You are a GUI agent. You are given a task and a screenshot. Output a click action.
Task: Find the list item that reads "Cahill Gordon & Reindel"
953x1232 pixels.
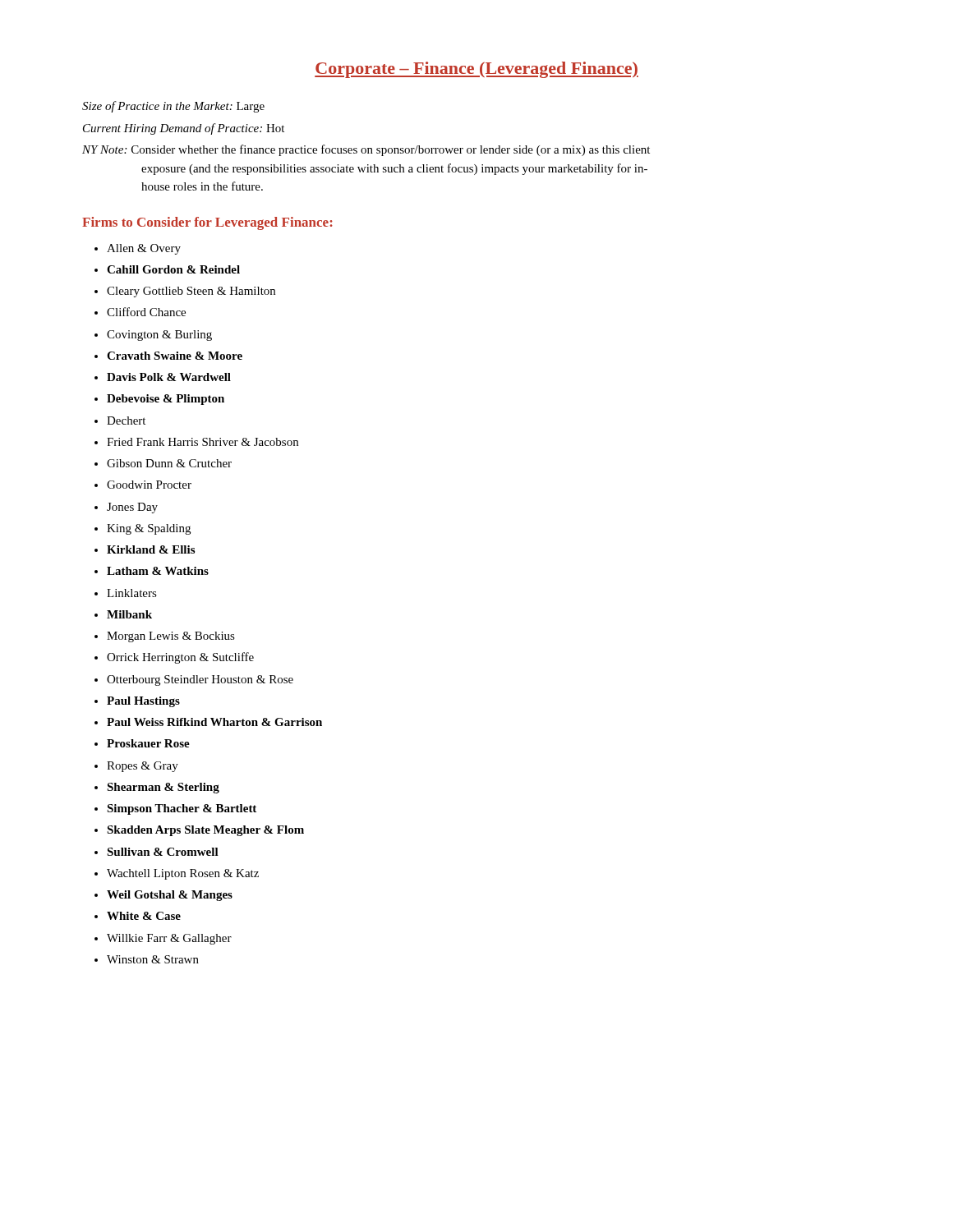tap(173, 269)
